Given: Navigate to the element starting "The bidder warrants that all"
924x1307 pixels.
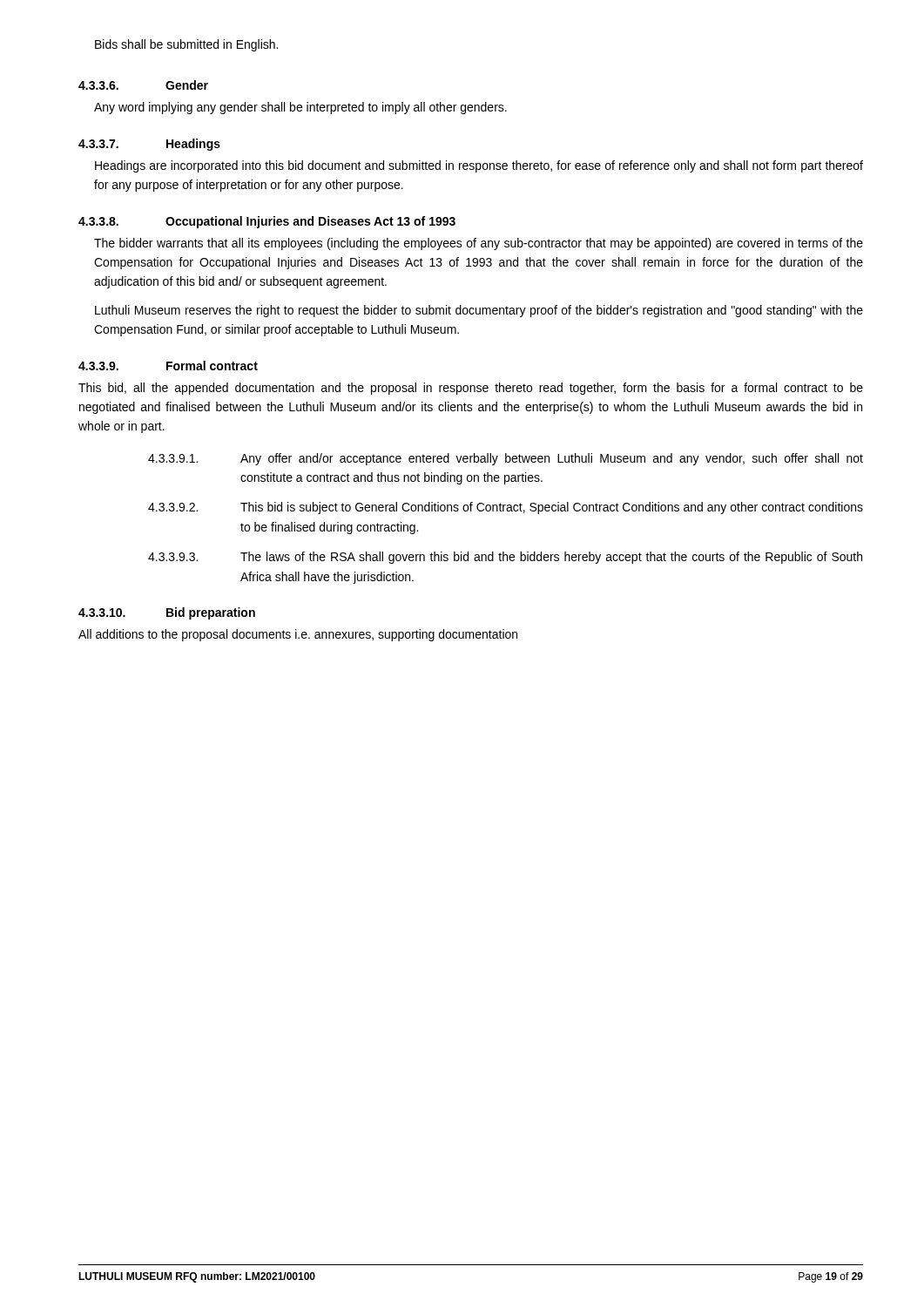Looking at the screenshot, I should tap(479, 262).
